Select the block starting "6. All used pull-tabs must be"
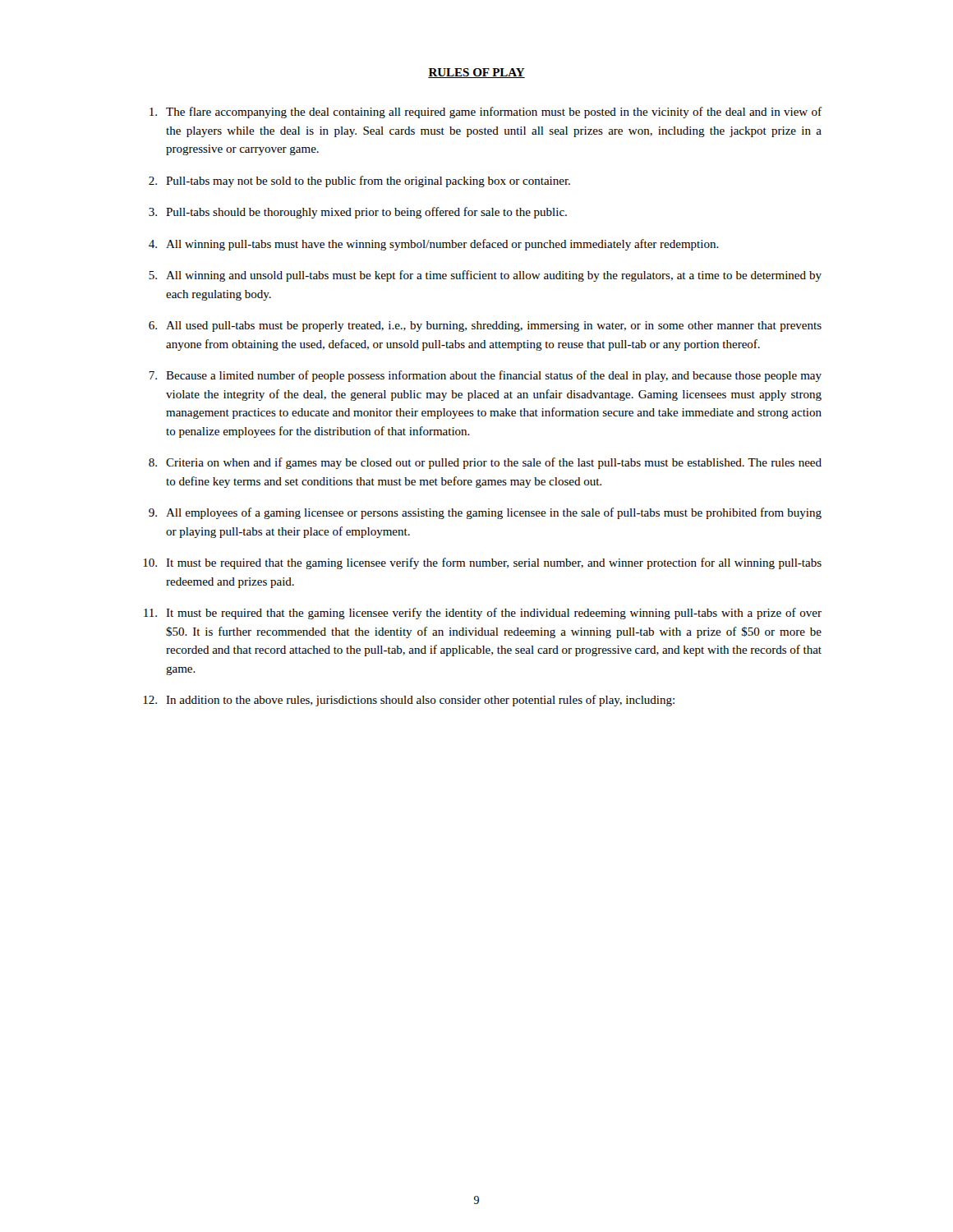 click(476, 335)
